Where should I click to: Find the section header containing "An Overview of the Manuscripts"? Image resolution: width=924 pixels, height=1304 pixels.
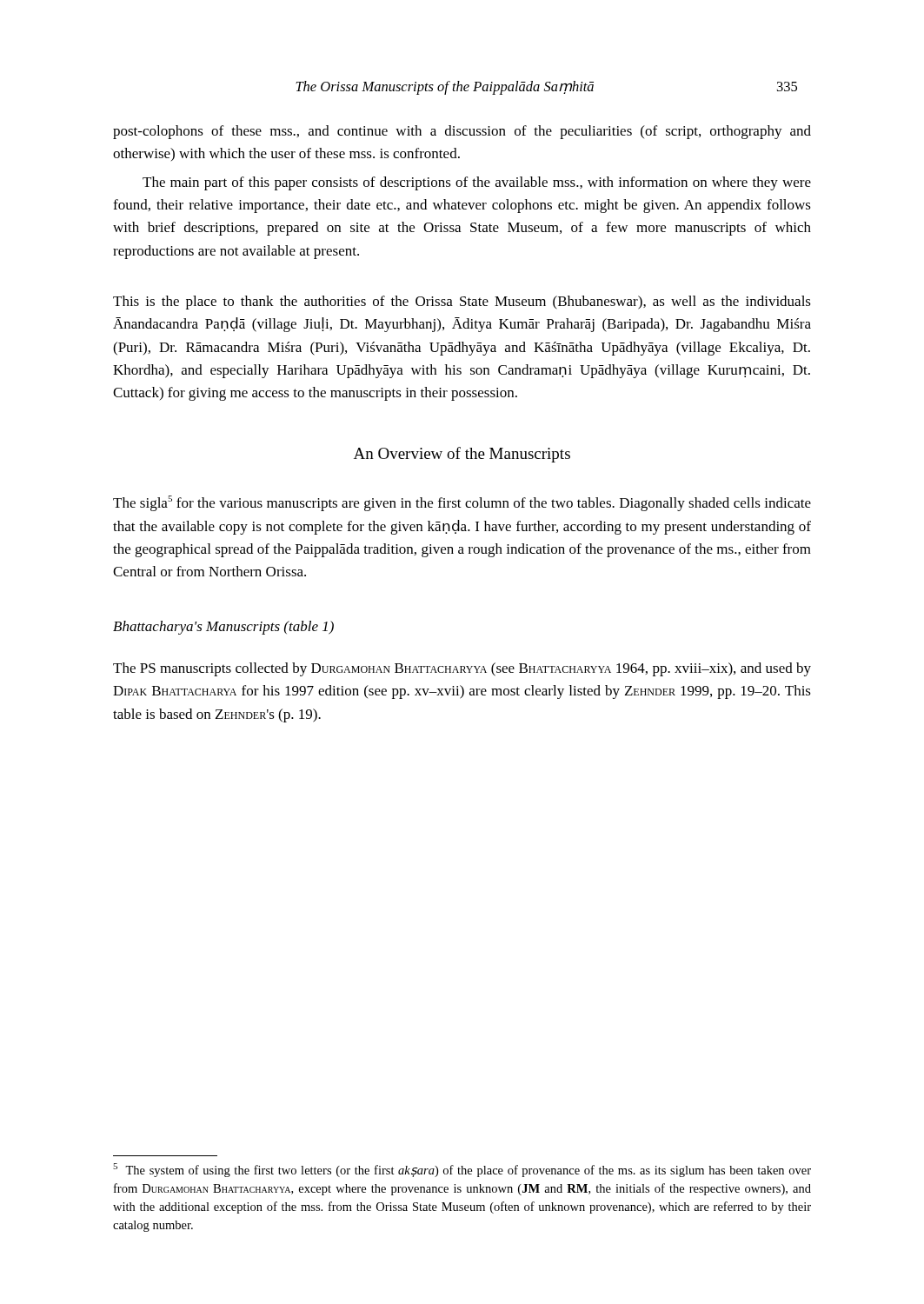(462, 454)
